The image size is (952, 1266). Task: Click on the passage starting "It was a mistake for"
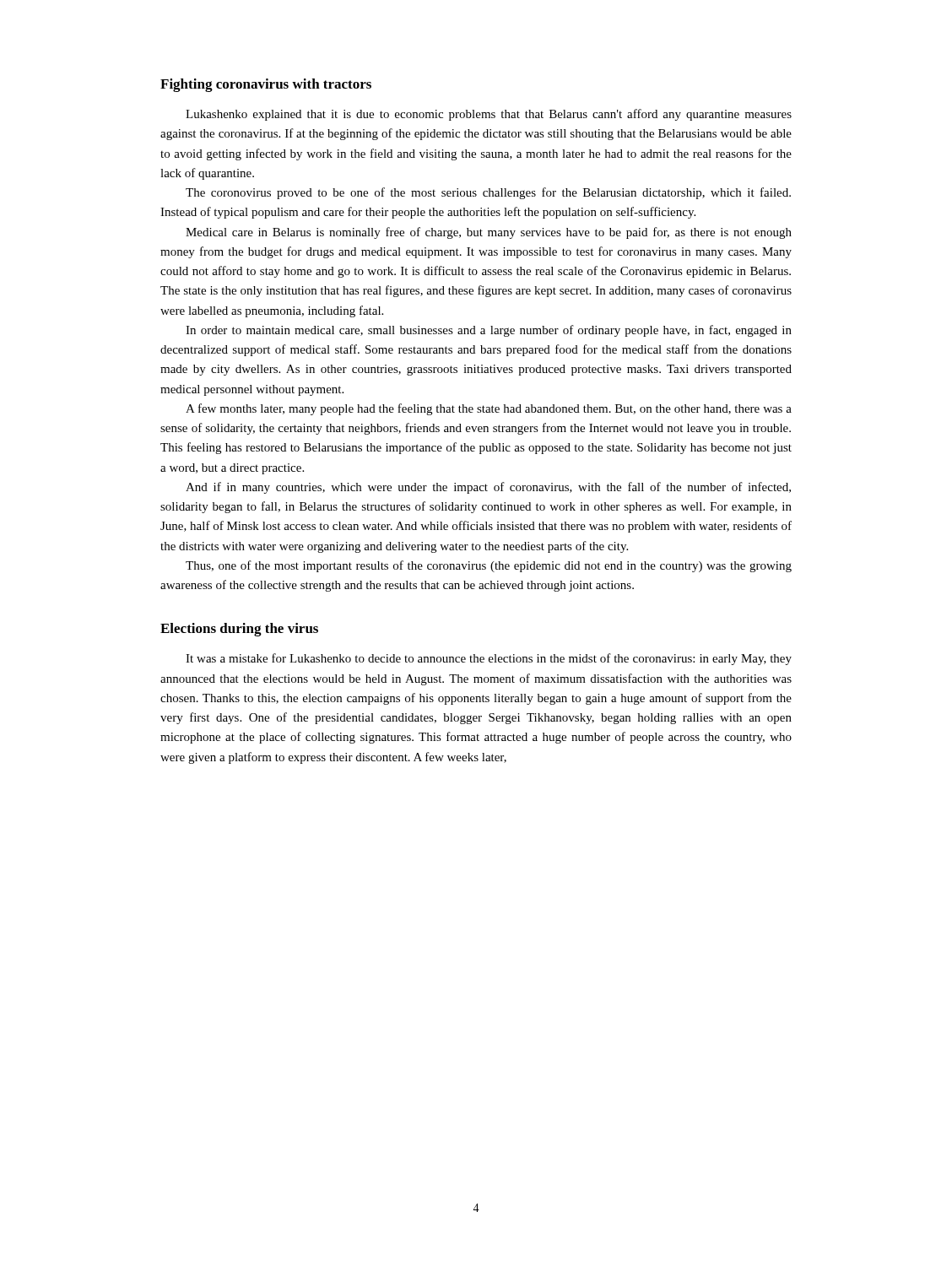tap(476, 708)
